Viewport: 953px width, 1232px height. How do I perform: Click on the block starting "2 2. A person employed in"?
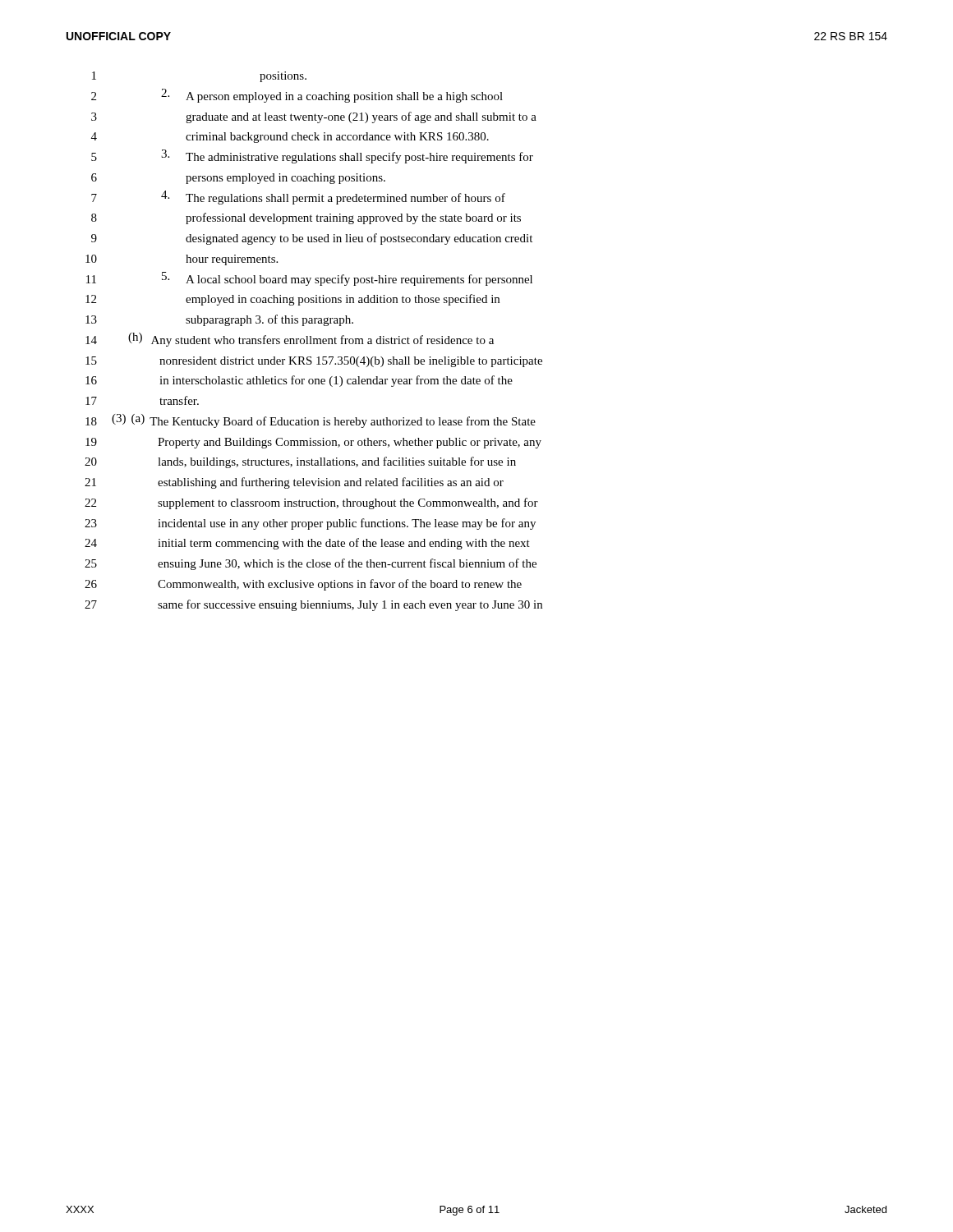point(476,96)
